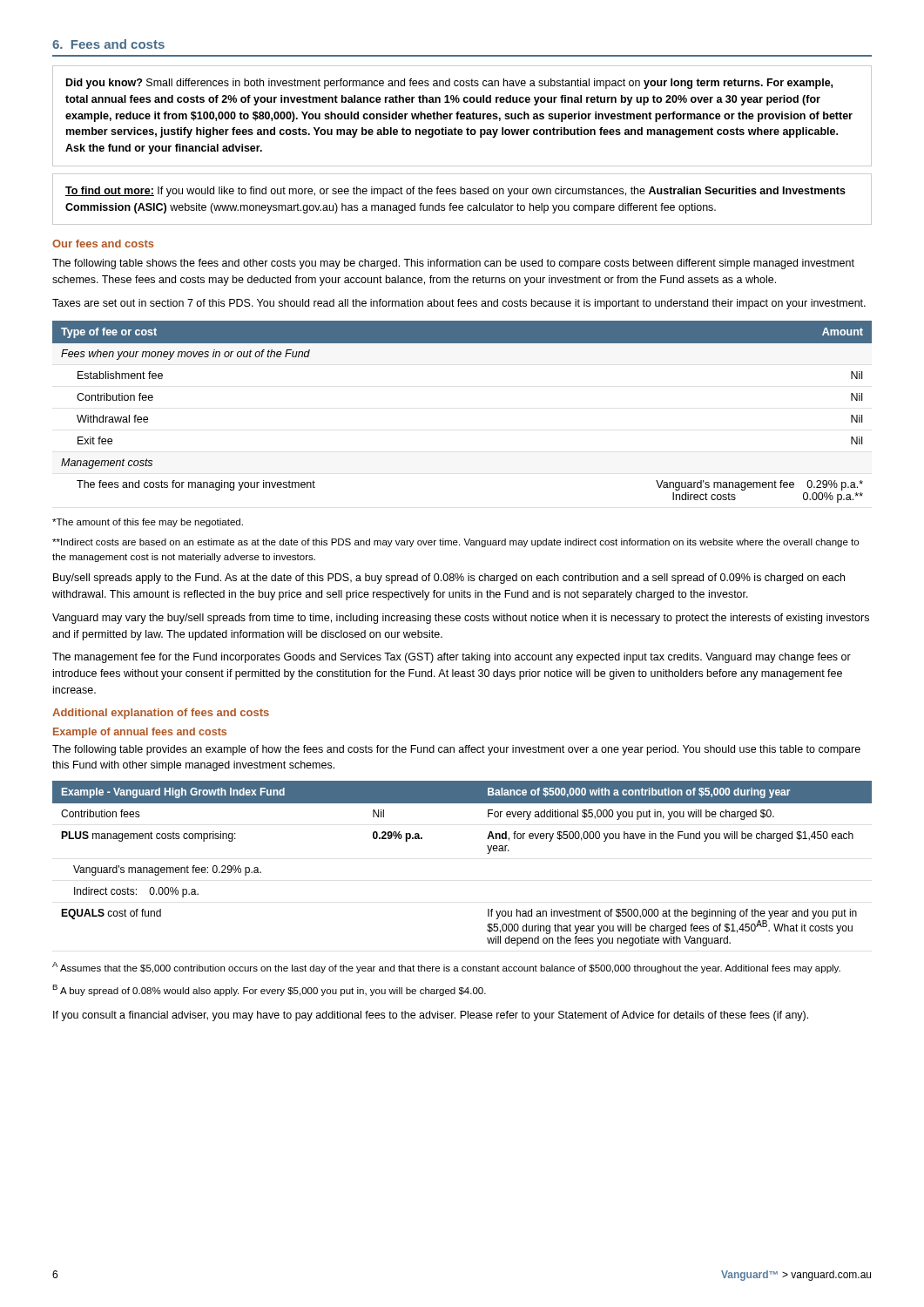This screenshot has width=924, height=1307.
Task: Click on the table containing "Management costs"
Action: point(462,414)
